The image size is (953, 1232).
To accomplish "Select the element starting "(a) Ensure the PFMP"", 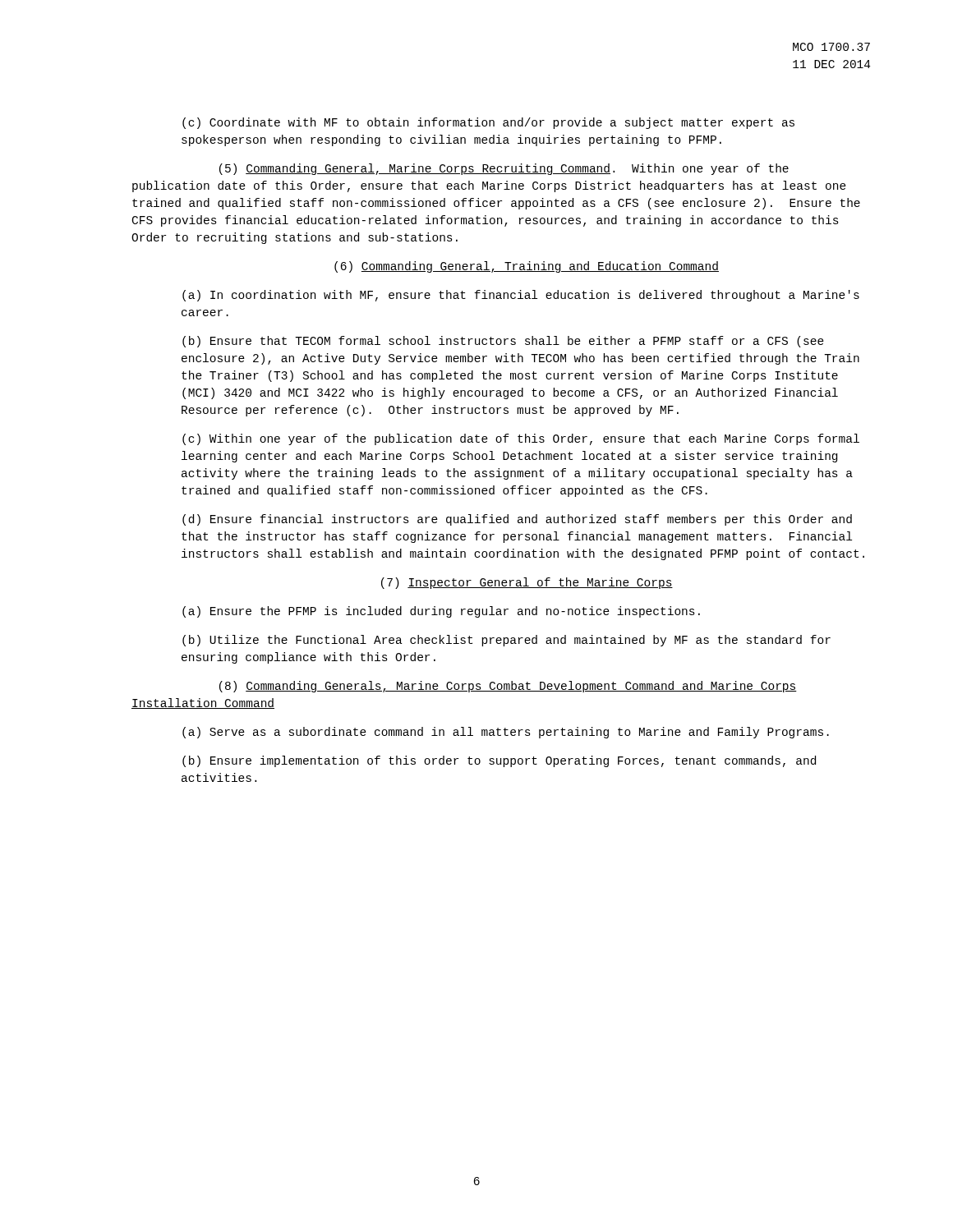I will click(x=442, y=612).
